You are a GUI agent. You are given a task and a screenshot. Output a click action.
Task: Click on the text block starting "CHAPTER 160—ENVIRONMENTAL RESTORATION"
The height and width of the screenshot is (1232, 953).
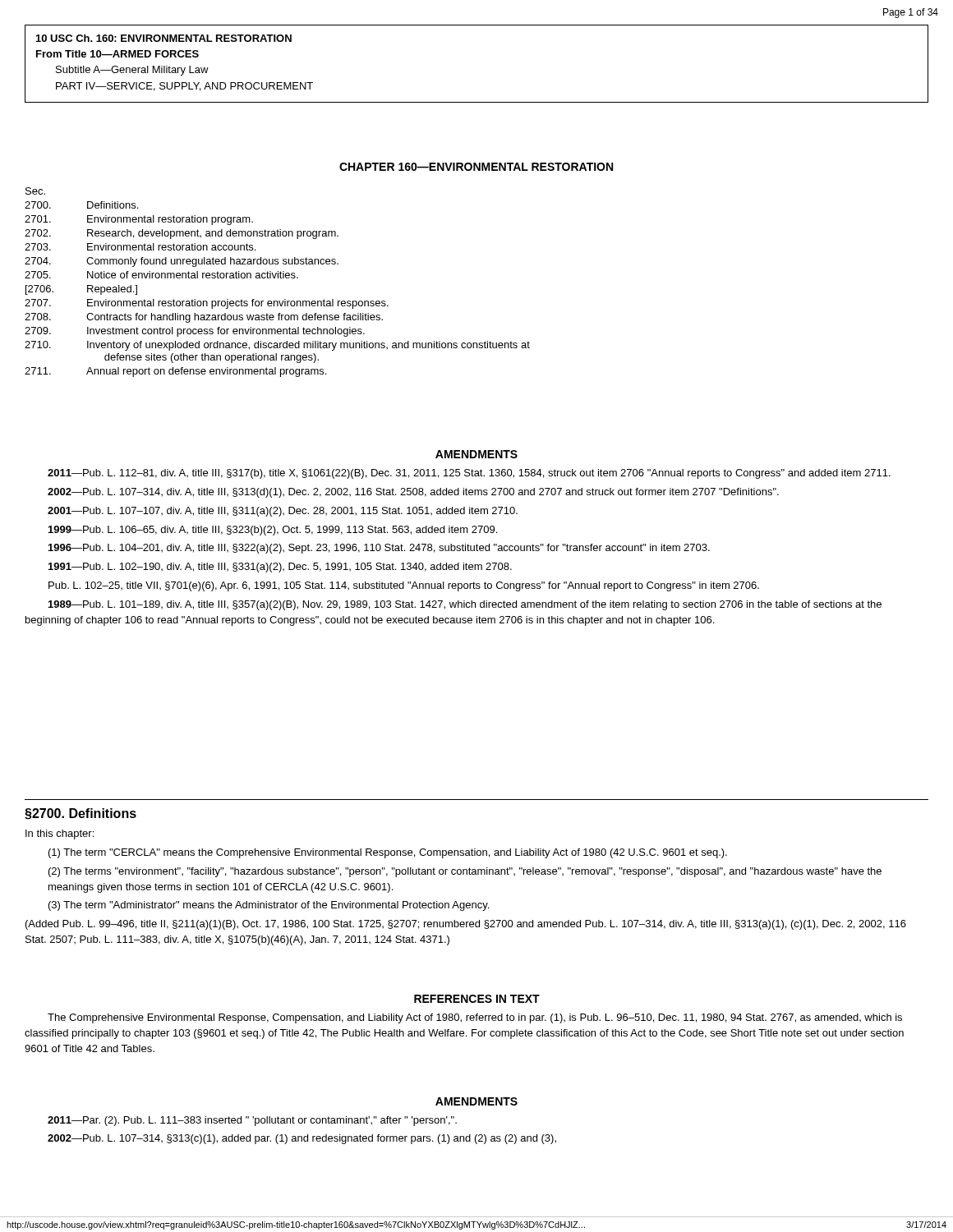pos(476,167)
